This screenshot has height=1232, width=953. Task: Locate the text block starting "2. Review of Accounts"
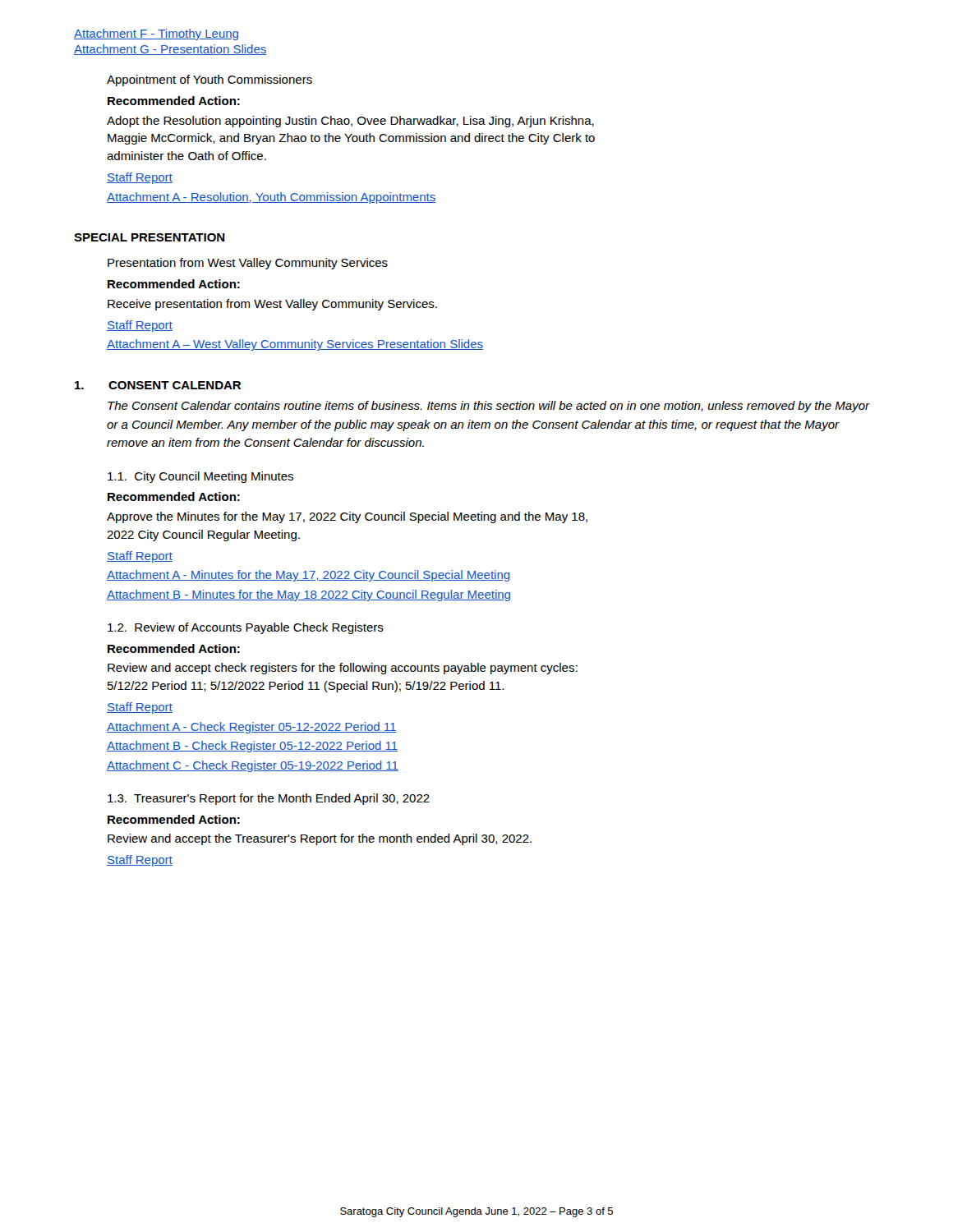coord(493,696)
